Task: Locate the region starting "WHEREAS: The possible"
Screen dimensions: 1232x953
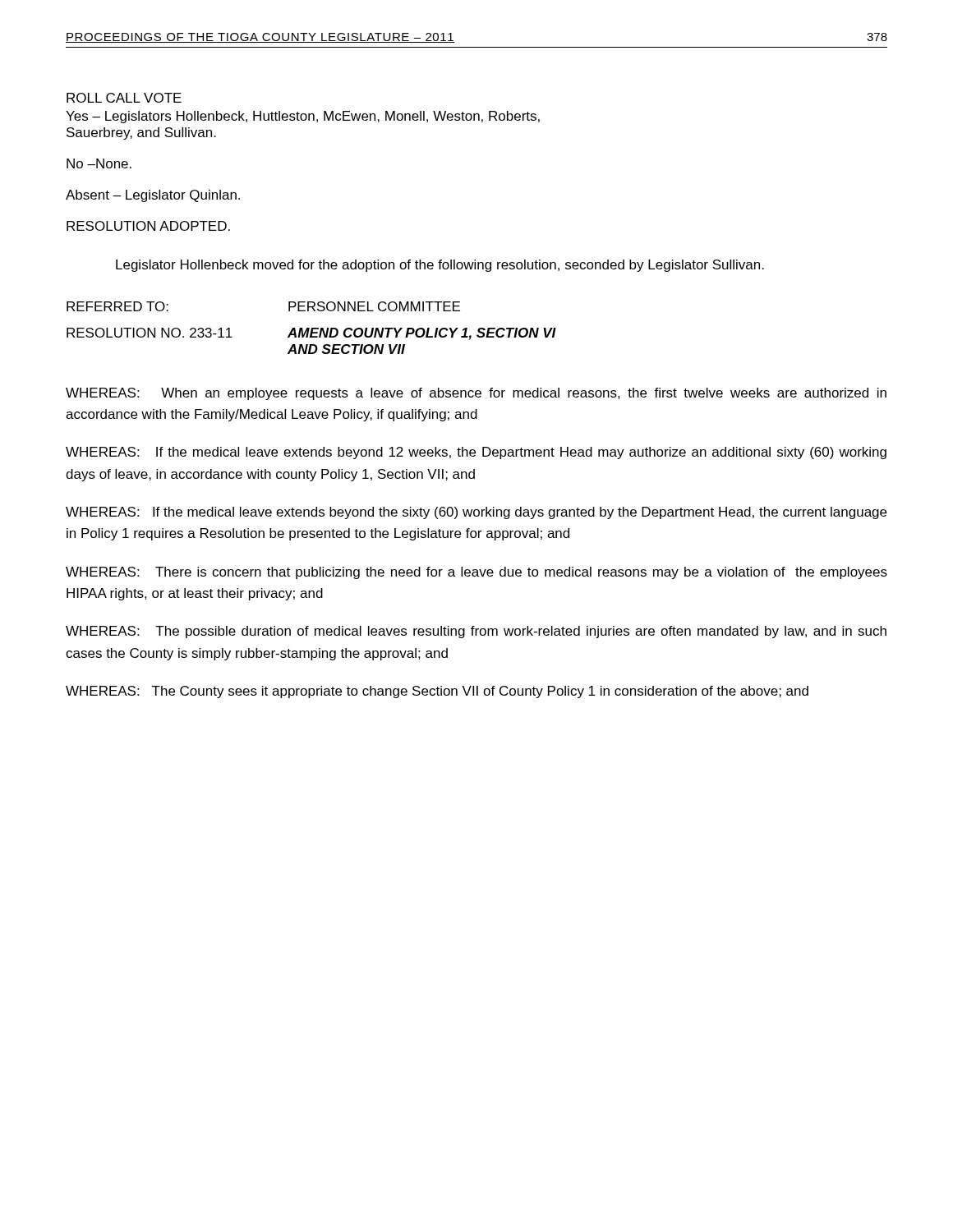Action: pos(476,642)
